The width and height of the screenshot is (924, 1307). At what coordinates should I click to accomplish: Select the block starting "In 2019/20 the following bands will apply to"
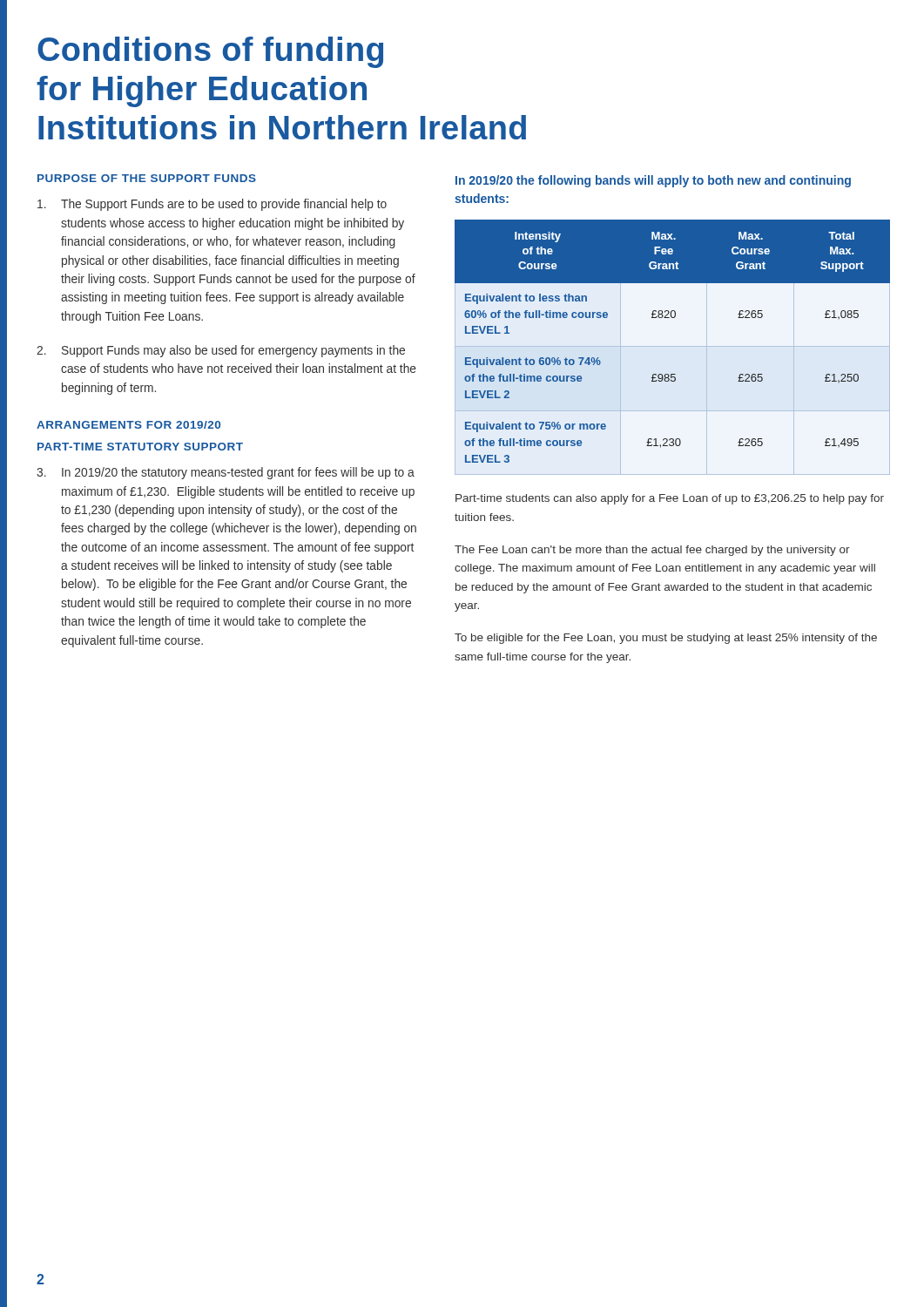672,190
